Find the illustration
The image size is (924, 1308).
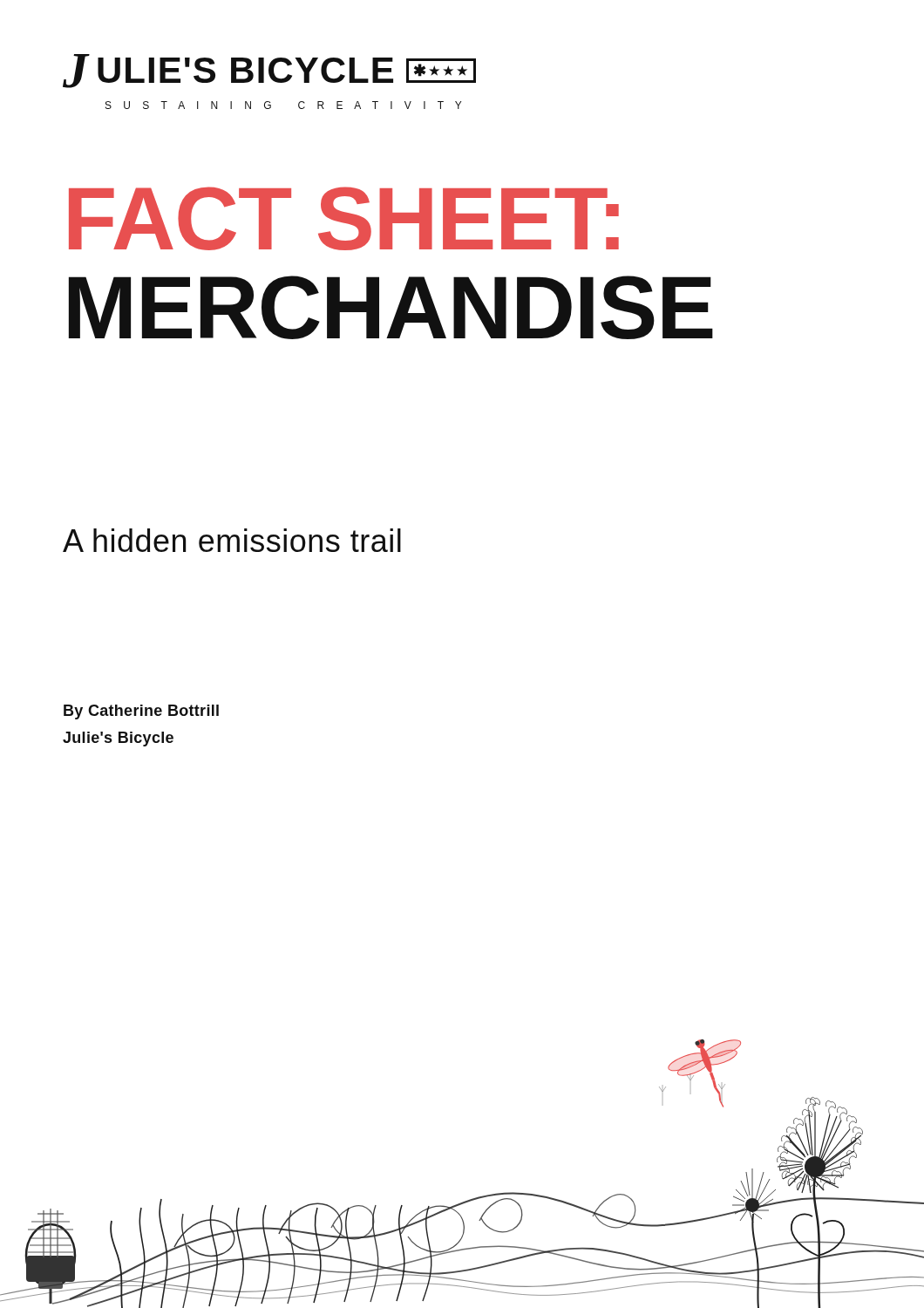tap(462, 1142)
